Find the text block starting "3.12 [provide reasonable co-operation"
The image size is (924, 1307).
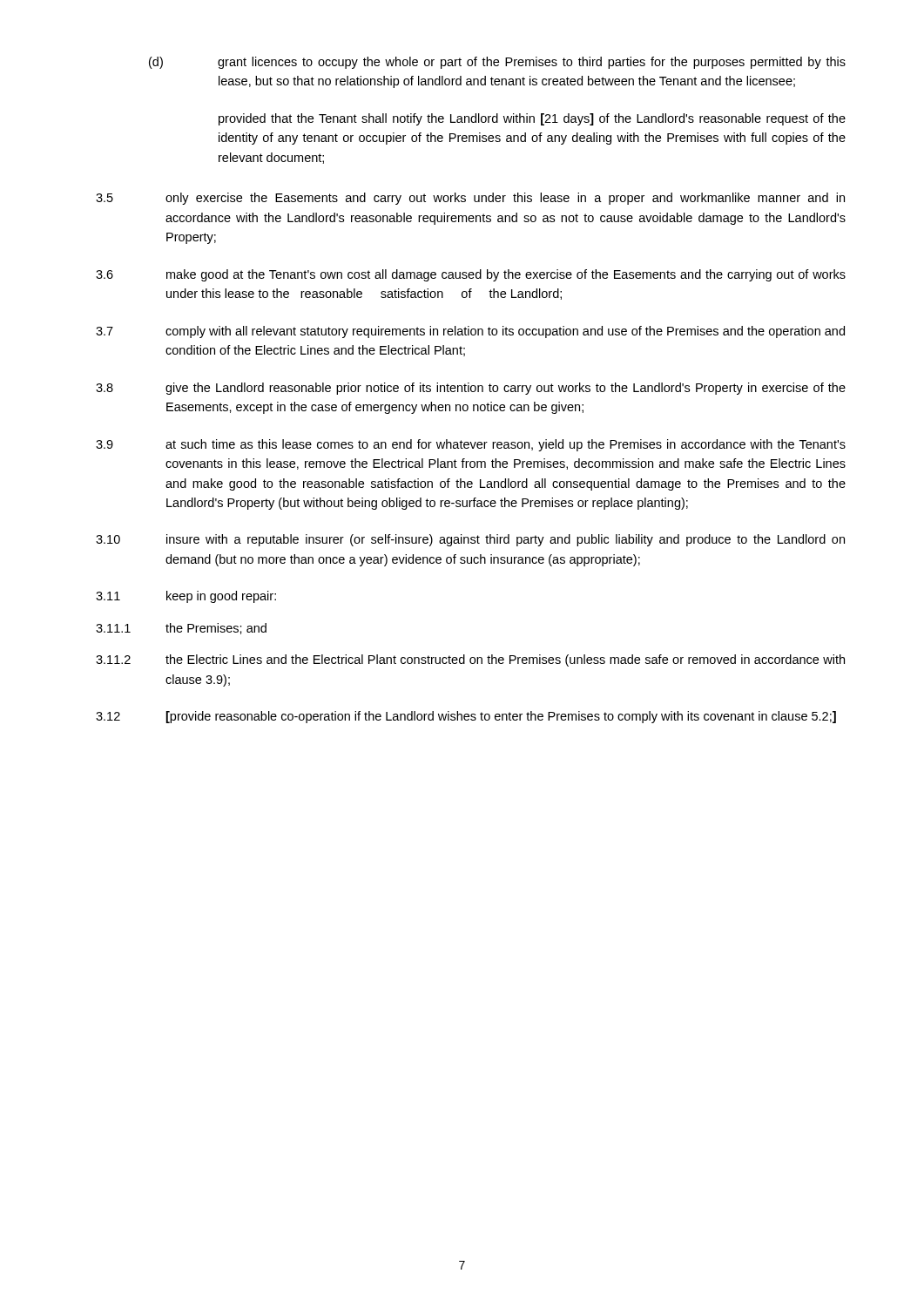471,717
